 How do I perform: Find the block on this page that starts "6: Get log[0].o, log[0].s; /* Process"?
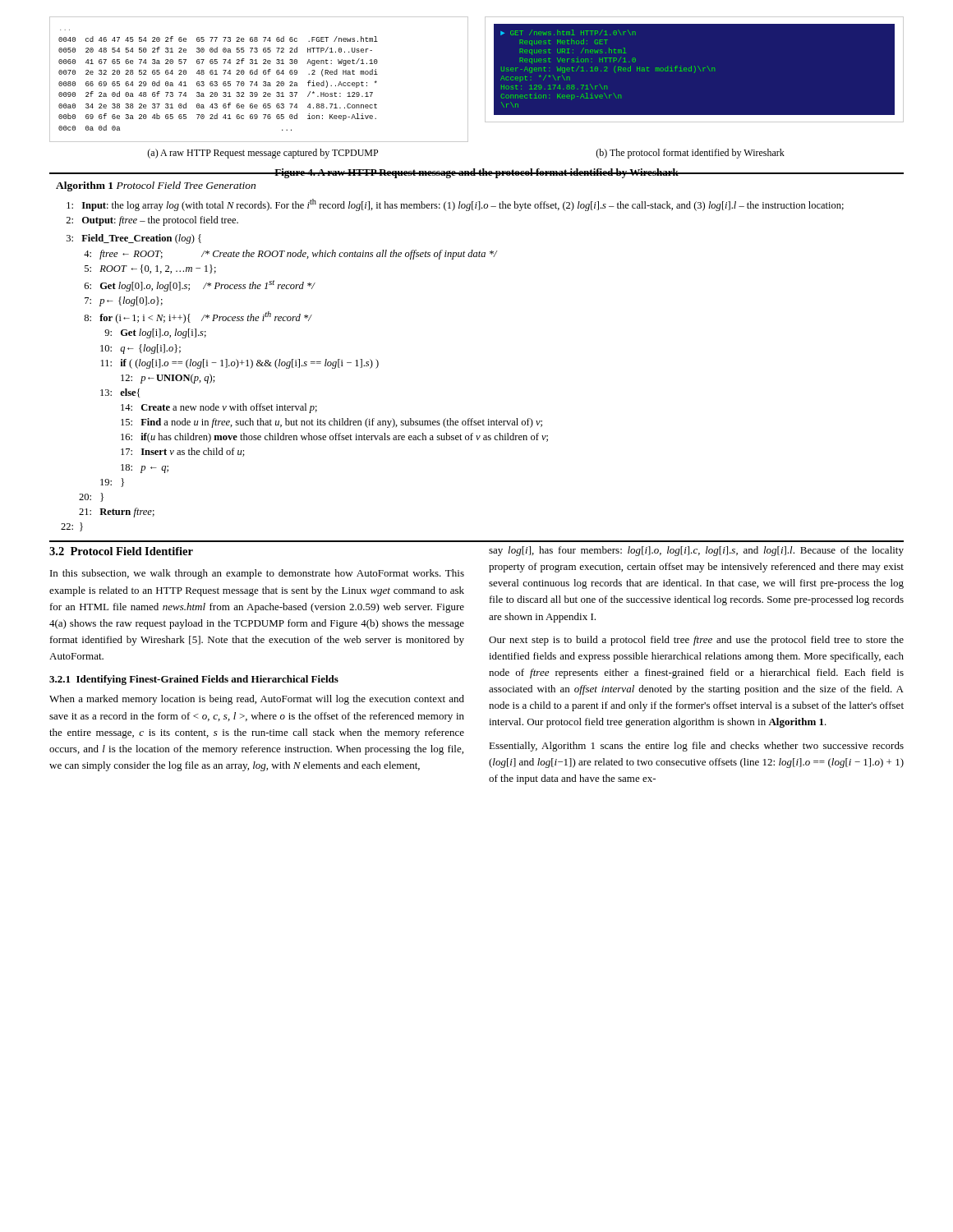pos(194,285)
